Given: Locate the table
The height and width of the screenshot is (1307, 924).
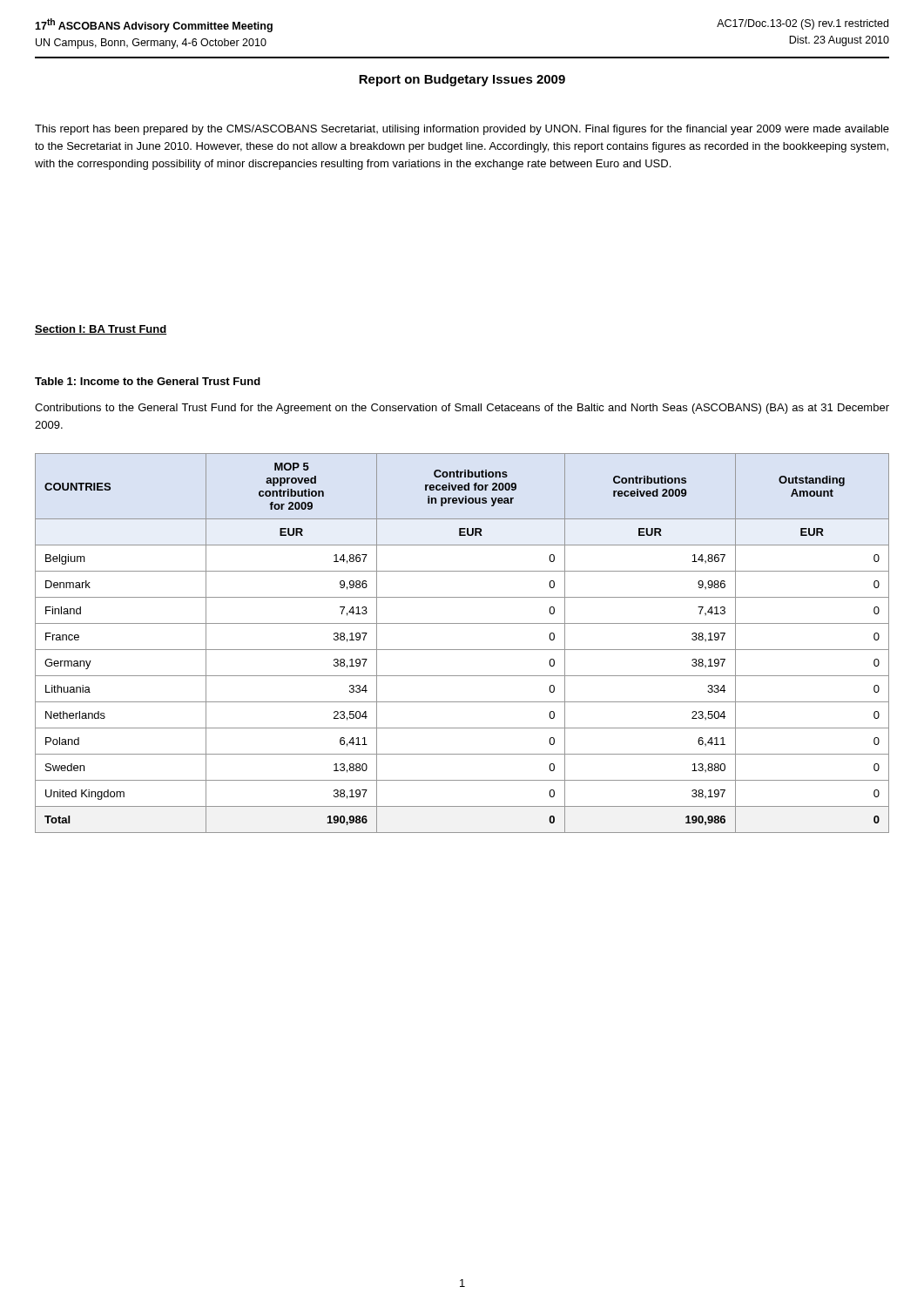Looking at the screenshot, I should [x=462, y=643].
